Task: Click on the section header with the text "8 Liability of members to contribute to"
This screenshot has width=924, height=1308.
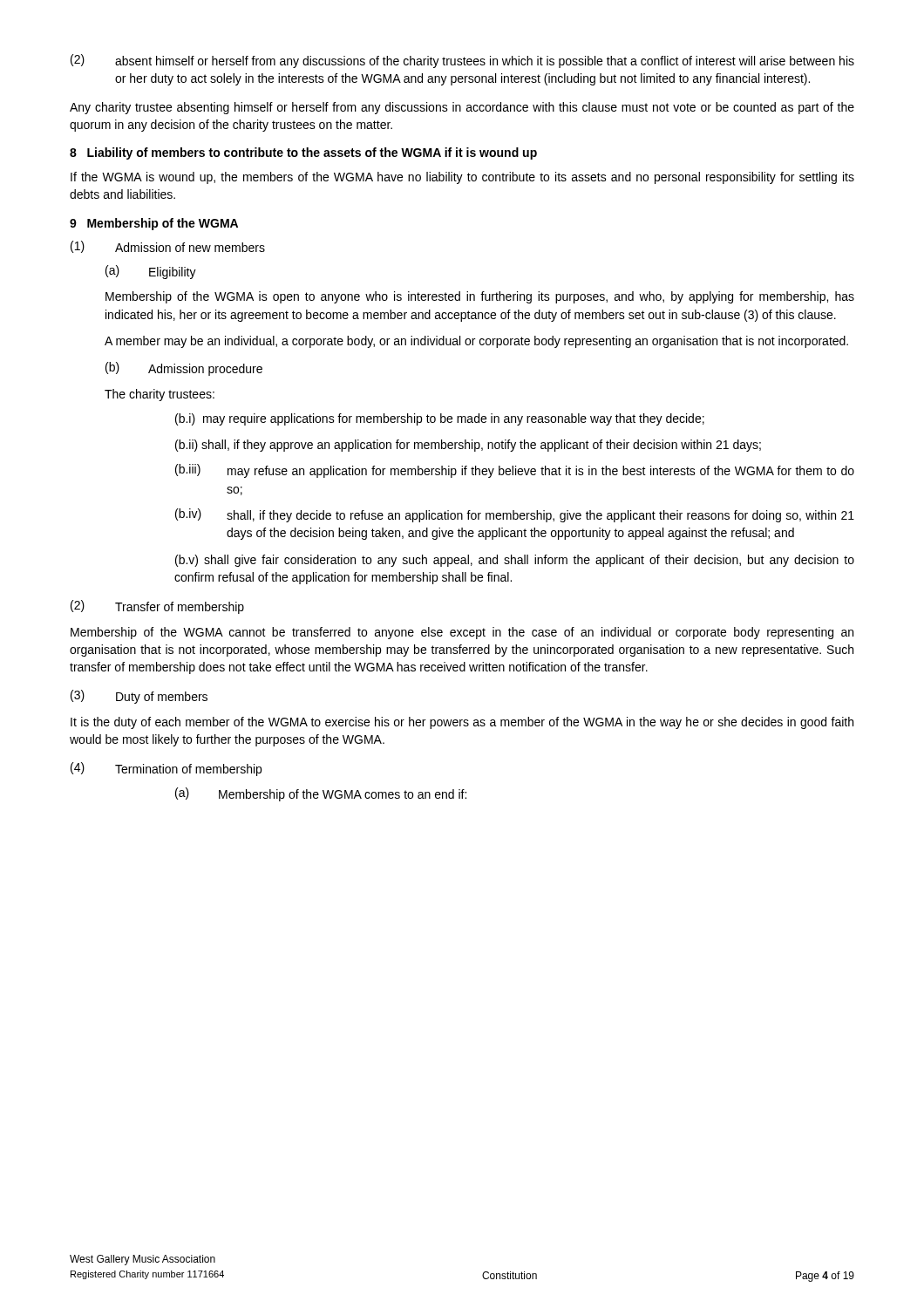Action: click(303, 153)
